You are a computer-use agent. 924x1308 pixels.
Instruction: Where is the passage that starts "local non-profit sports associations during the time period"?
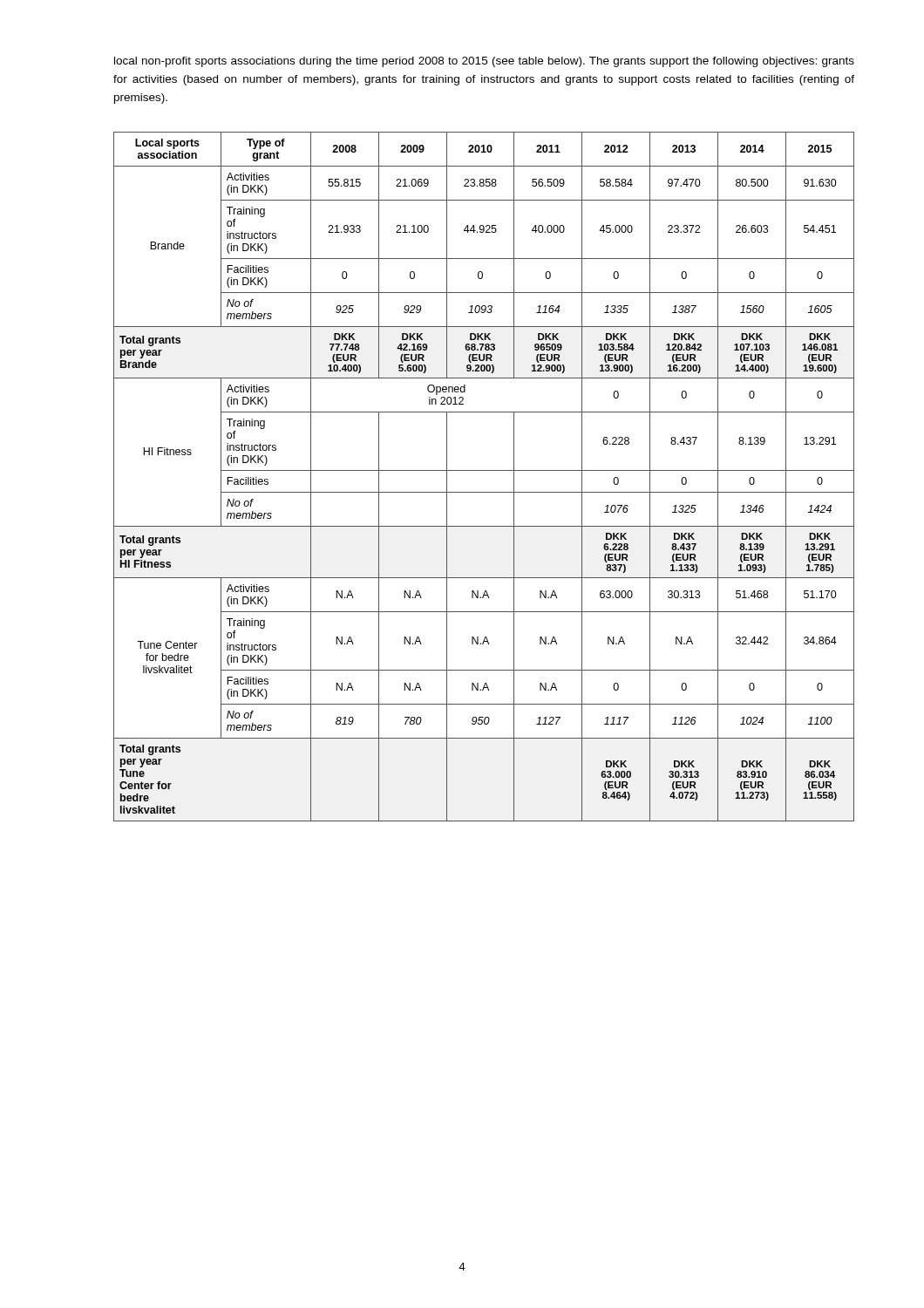[x=484, y=79]
